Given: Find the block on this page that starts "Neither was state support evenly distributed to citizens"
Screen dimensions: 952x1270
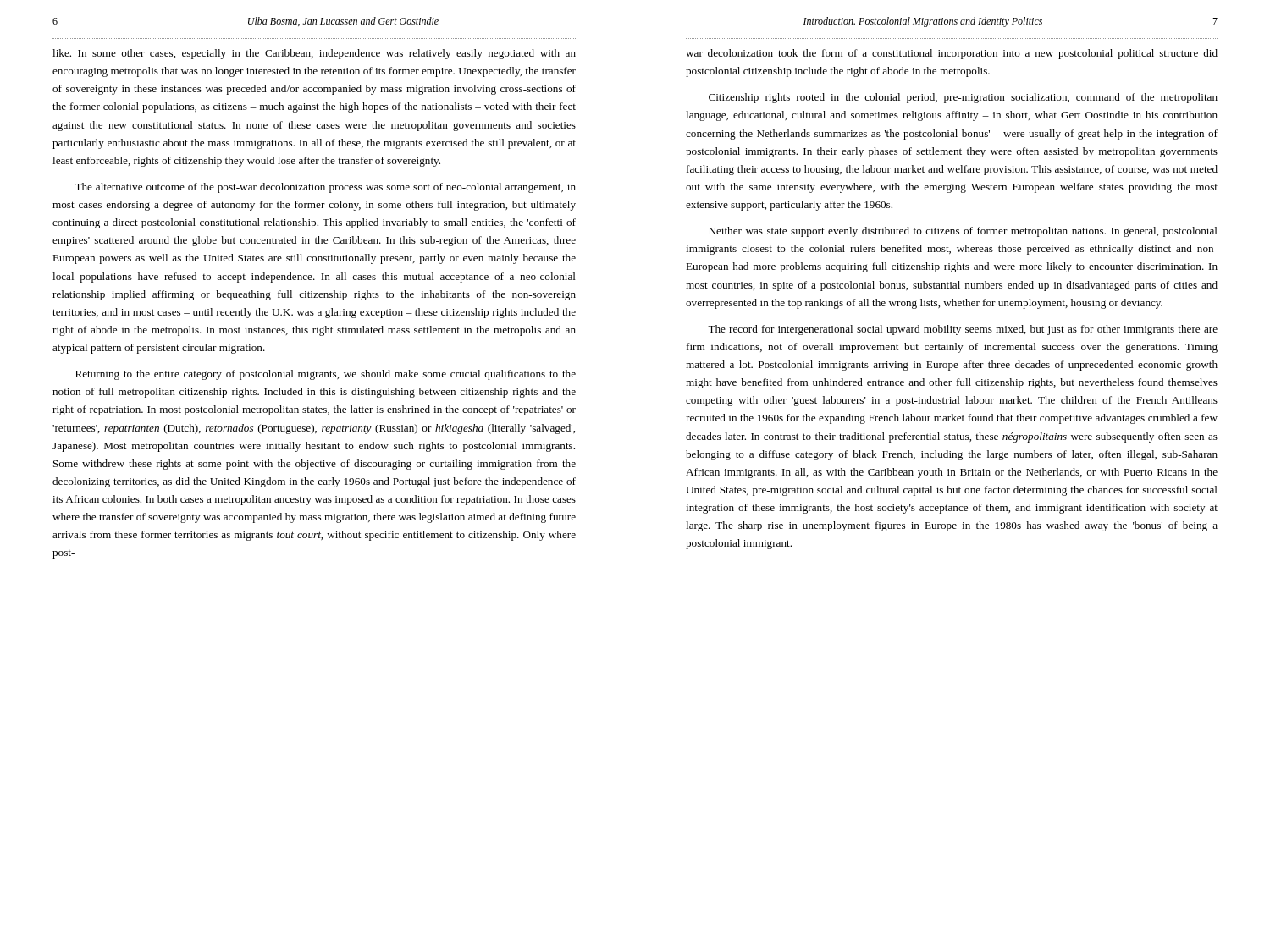Looking at the screenshot, I should point(952,267).
